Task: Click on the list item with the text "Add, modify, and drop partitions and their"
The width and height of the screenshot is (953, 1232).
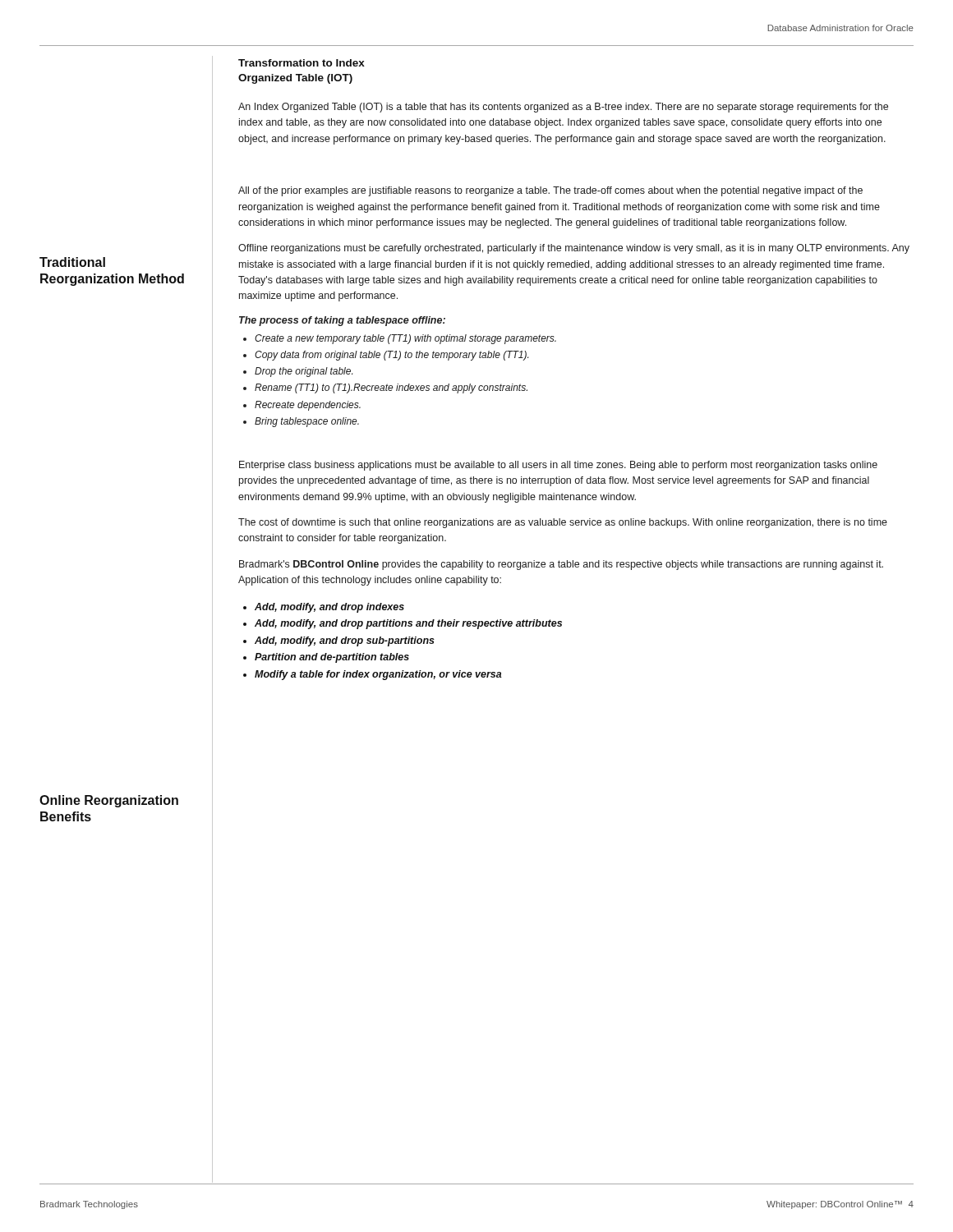Action: pos(409,624)
